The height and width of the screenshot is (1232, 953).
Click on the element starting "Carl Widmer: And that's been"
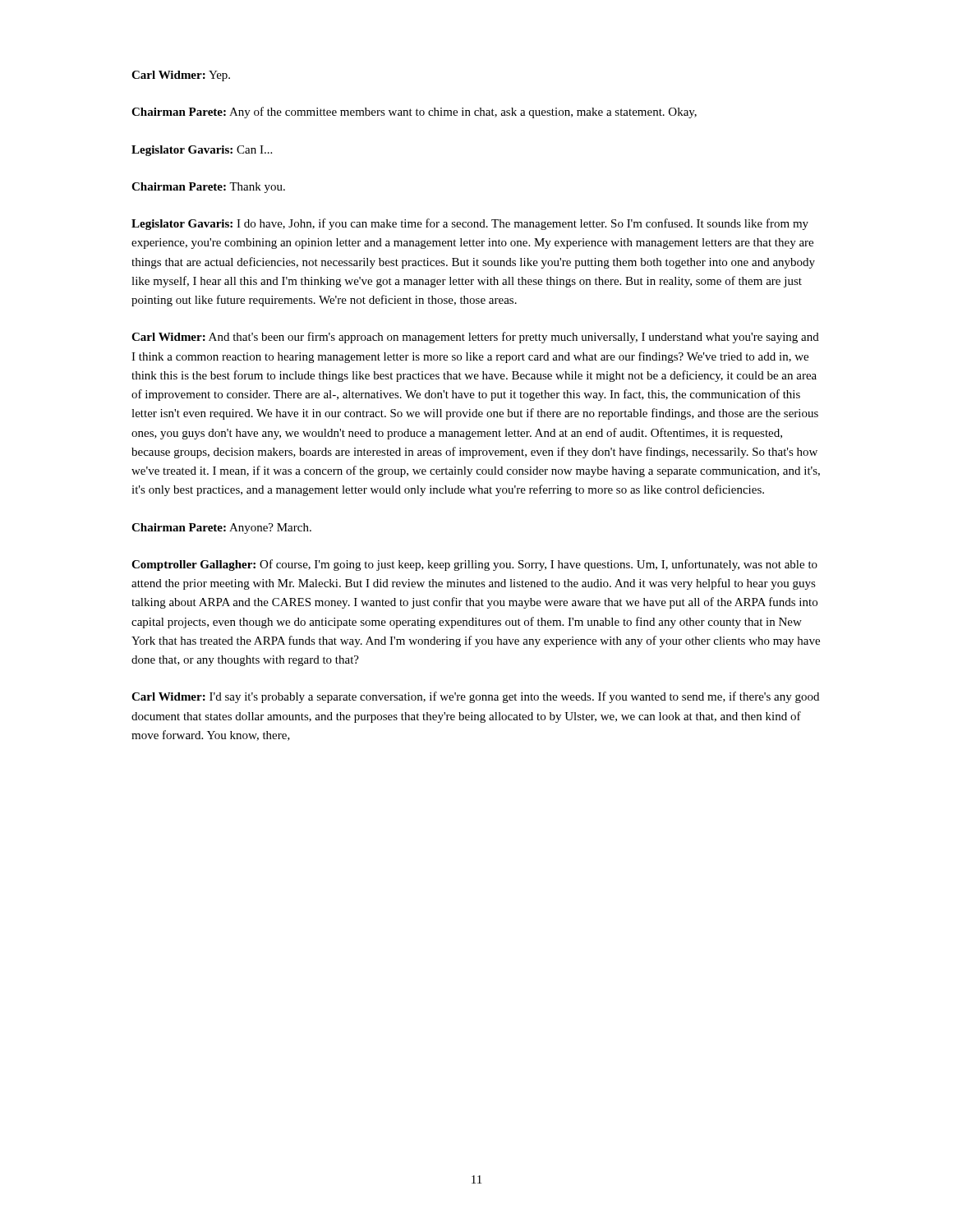coord(476,413)
